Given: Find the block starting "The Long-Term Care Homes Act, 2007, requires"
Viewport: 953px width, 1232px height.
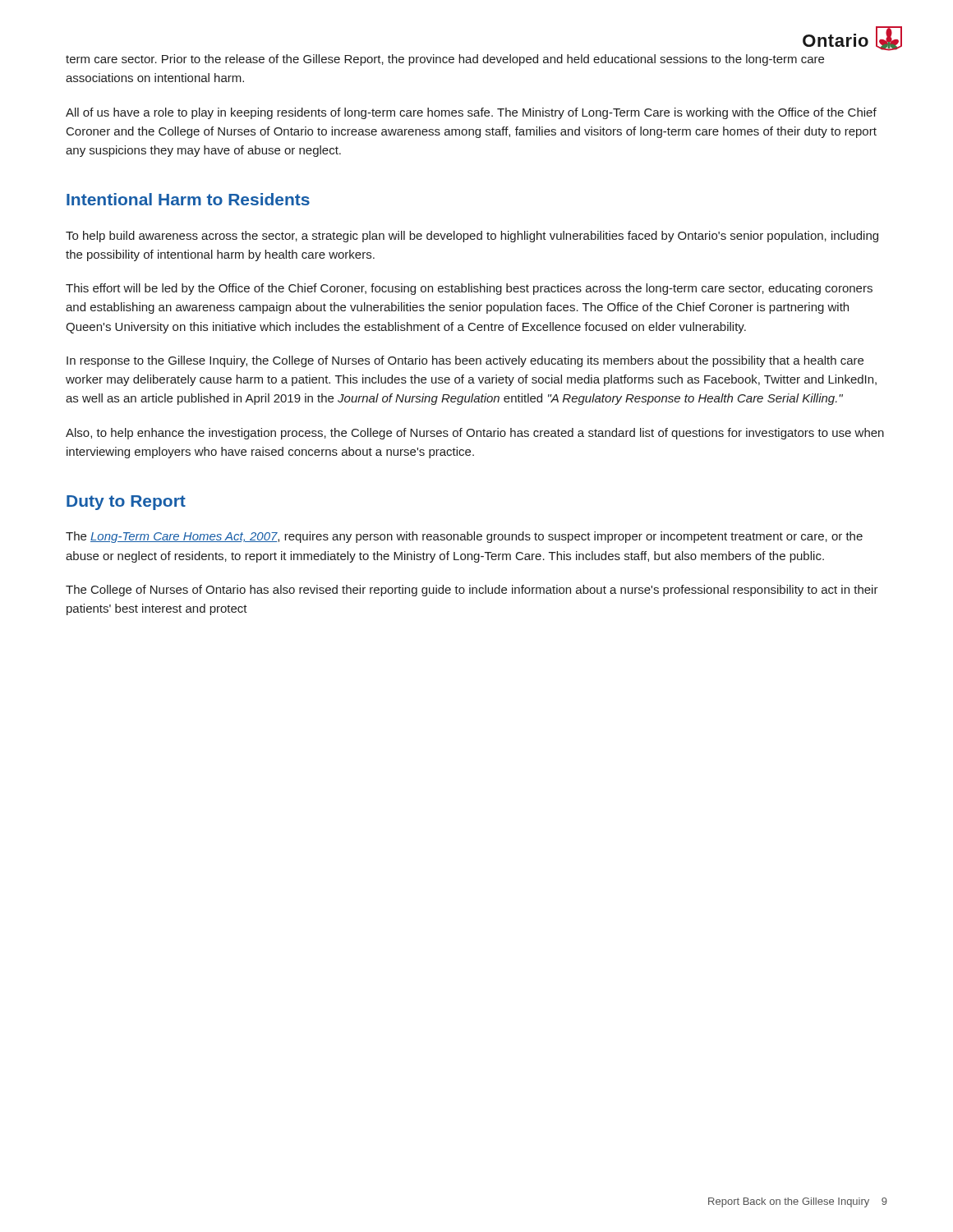Looking at the screenshot, I should coord(476,546).
